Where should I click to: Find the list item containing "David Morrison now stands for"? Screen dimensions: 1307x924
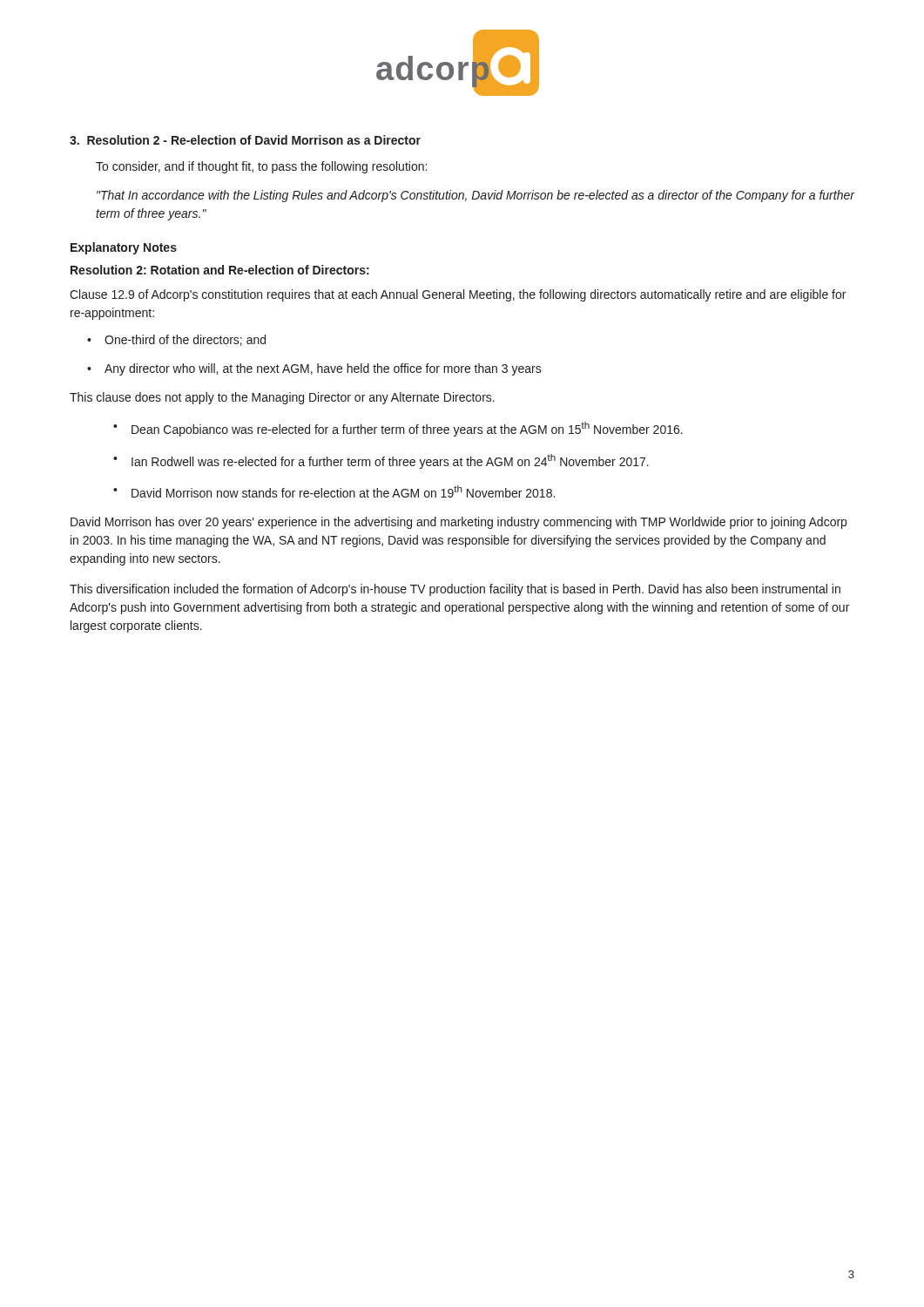point(484,492)
